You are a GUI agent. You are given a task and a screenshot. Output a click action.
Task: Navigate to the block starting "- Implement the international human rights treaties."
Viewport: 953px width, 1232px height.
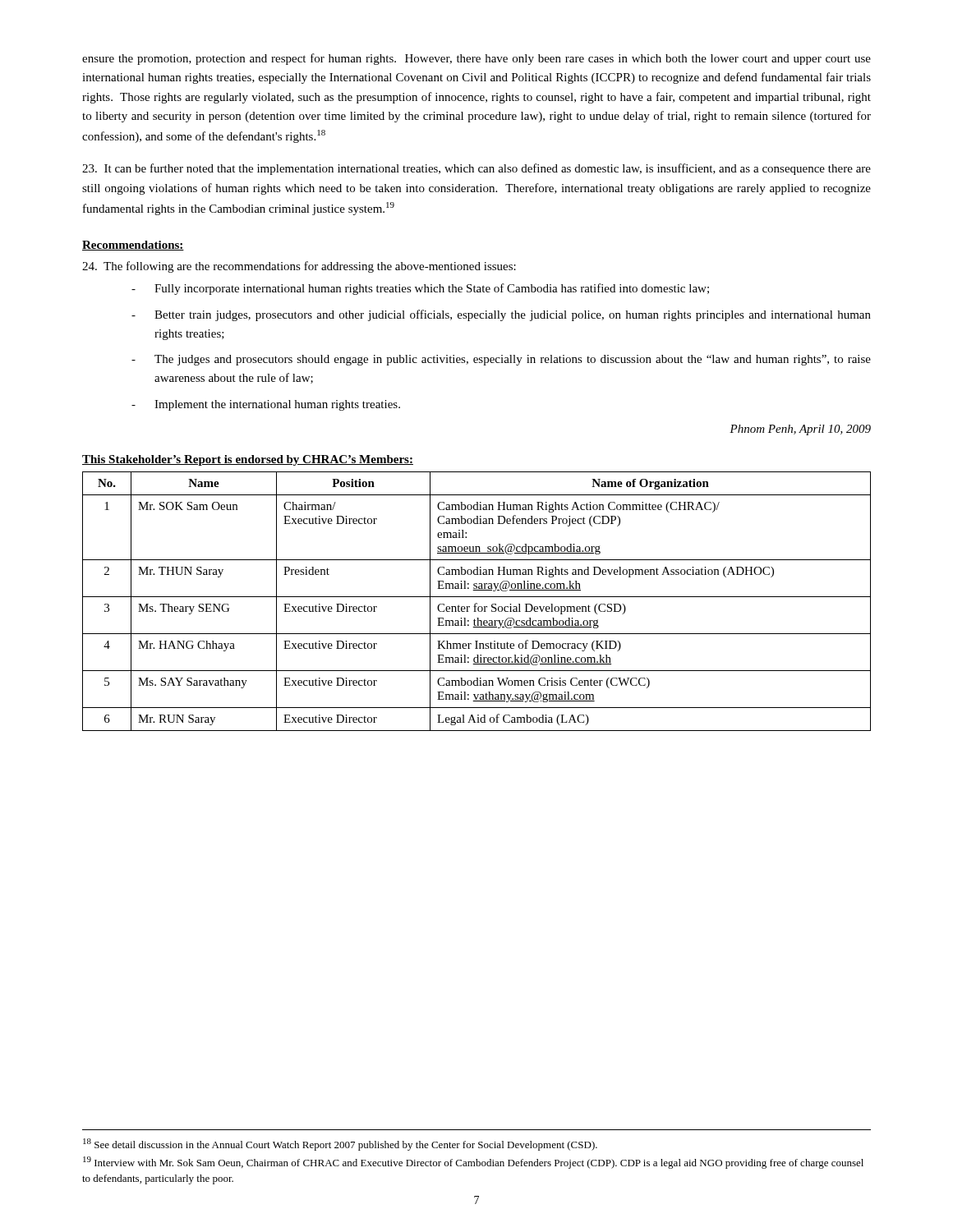(x=266, y=405)
